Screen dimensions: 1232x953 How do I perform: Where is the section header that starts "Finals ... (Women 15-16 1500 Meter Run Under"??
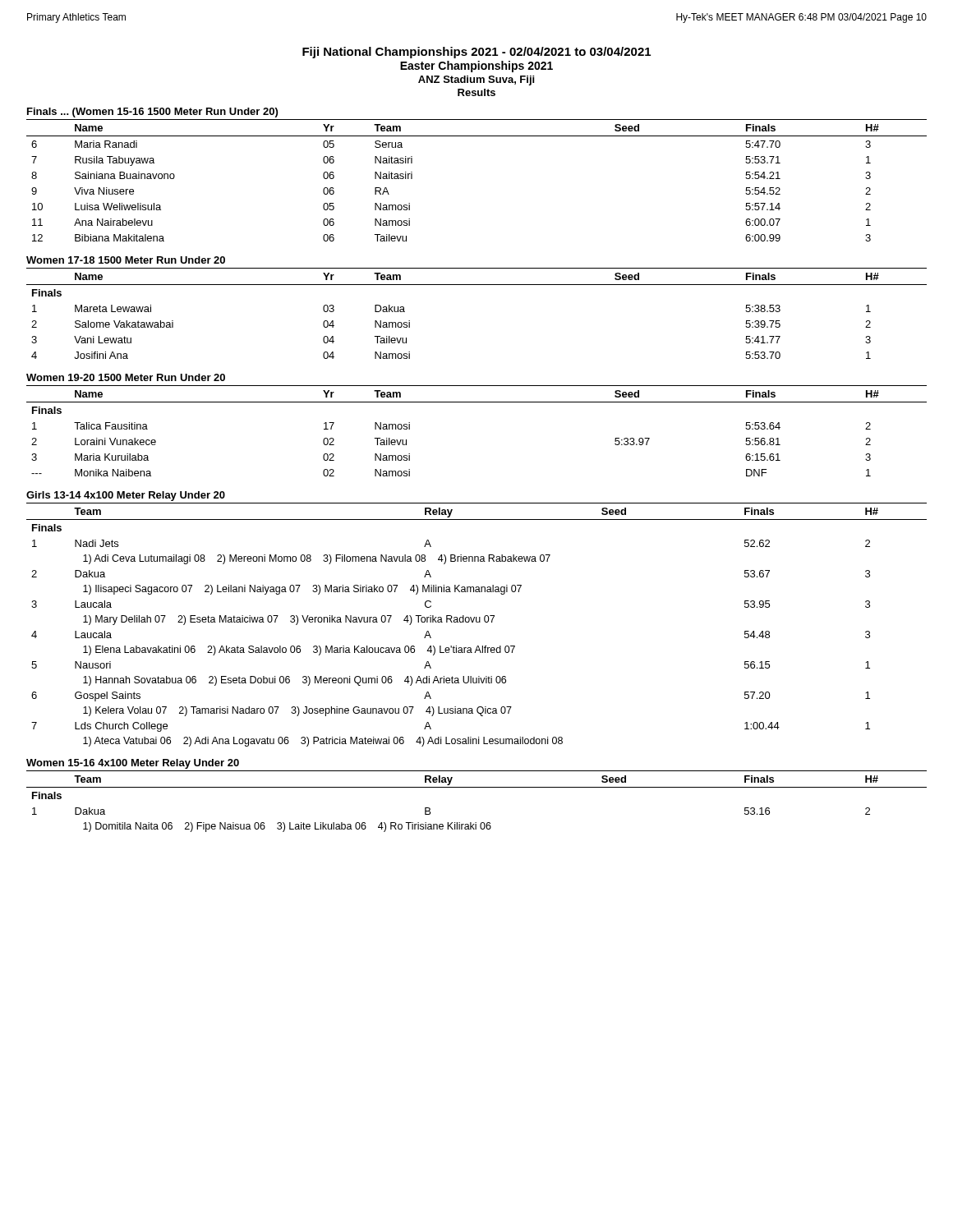pyautogui.click(x=152, y=111)
